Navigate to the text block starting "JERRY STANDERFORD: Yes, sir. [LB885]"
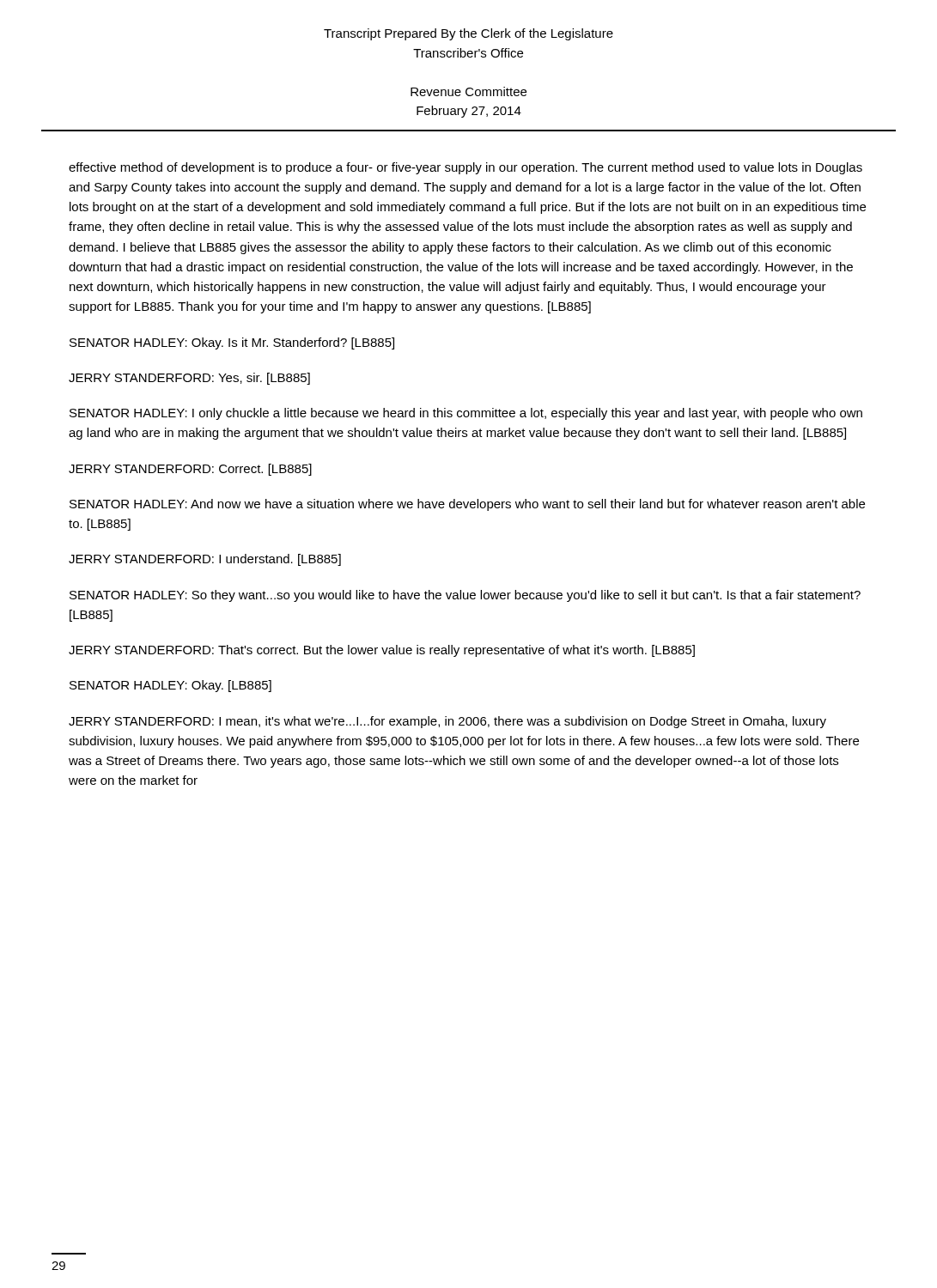 [x=190, y=377]
